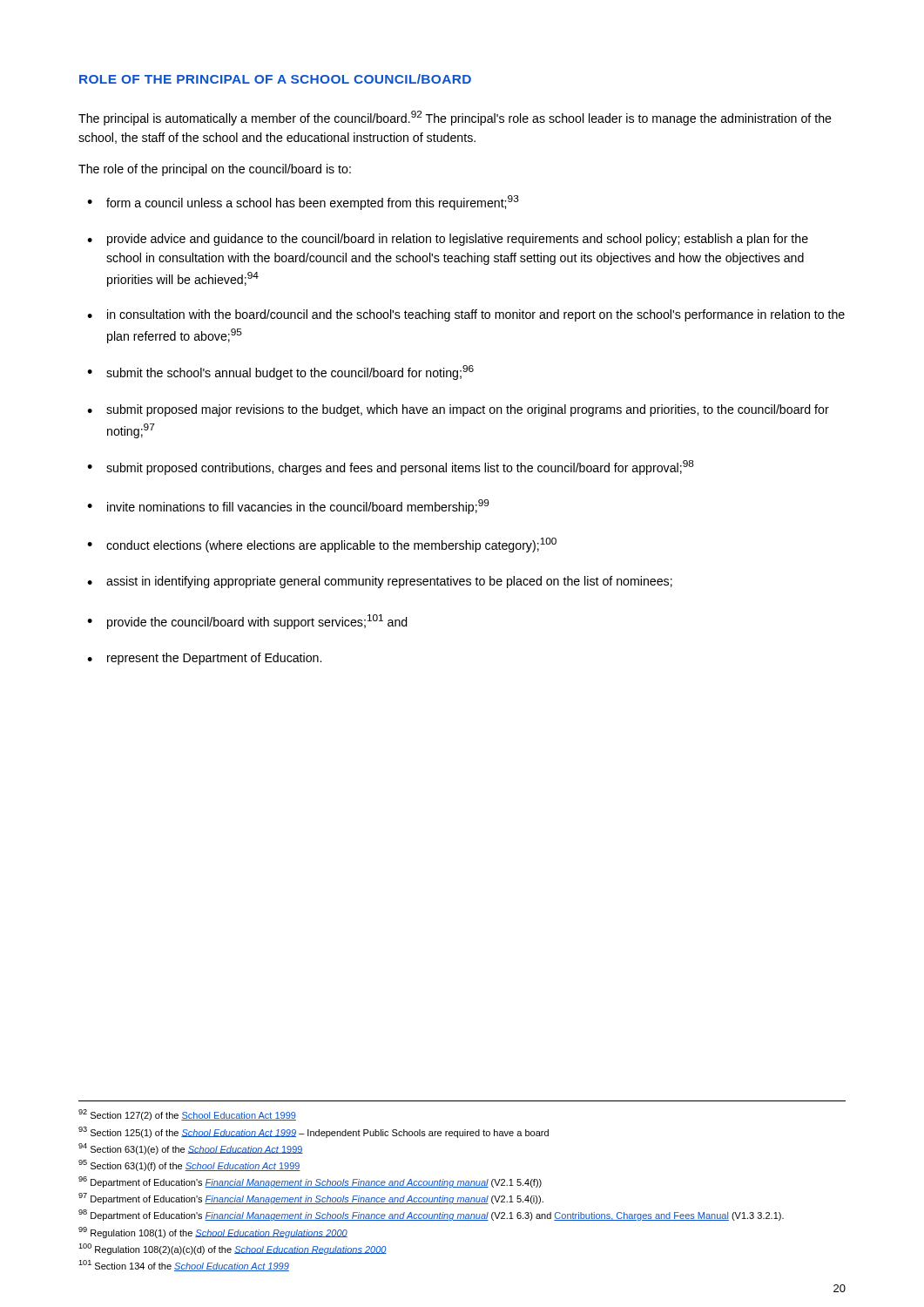
Task: Click the passage that begins "The role of the principal on the council/board"
Action: coord(215,169)
